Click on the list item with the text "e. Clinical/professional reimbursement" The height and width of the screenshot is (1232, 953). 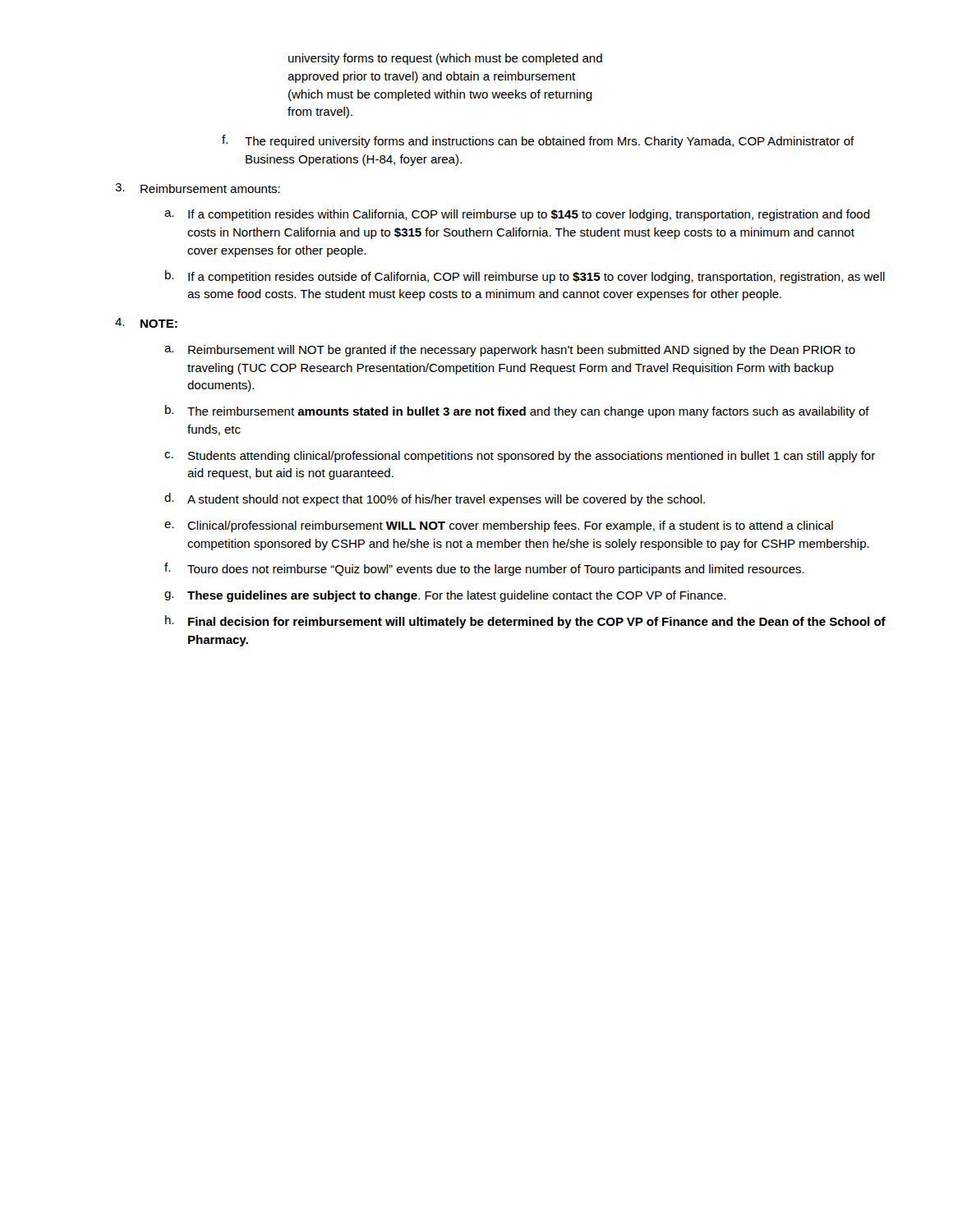526,534
